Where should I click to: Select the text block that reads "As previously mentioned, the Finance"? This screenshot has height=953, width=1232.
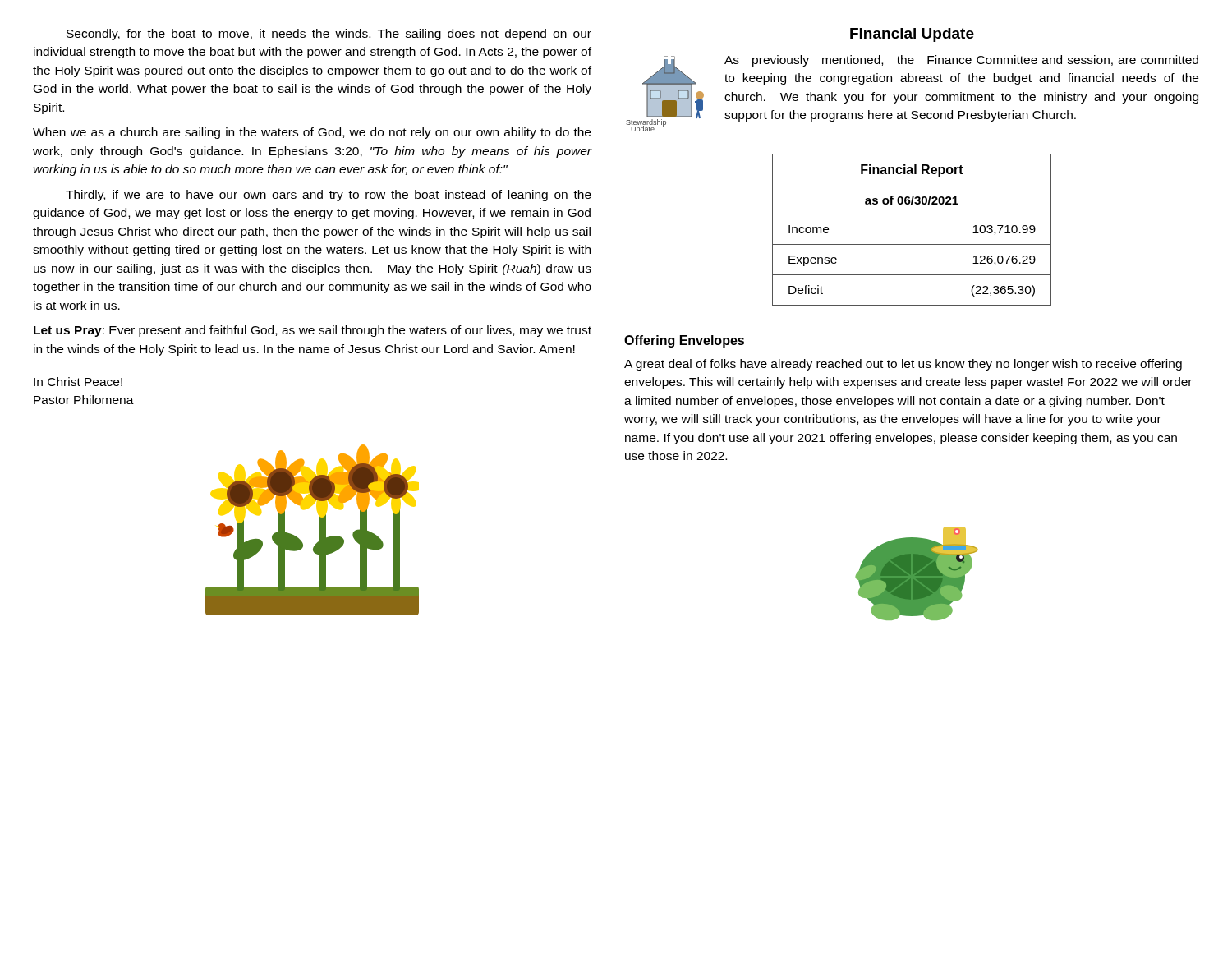coord(962,88)
